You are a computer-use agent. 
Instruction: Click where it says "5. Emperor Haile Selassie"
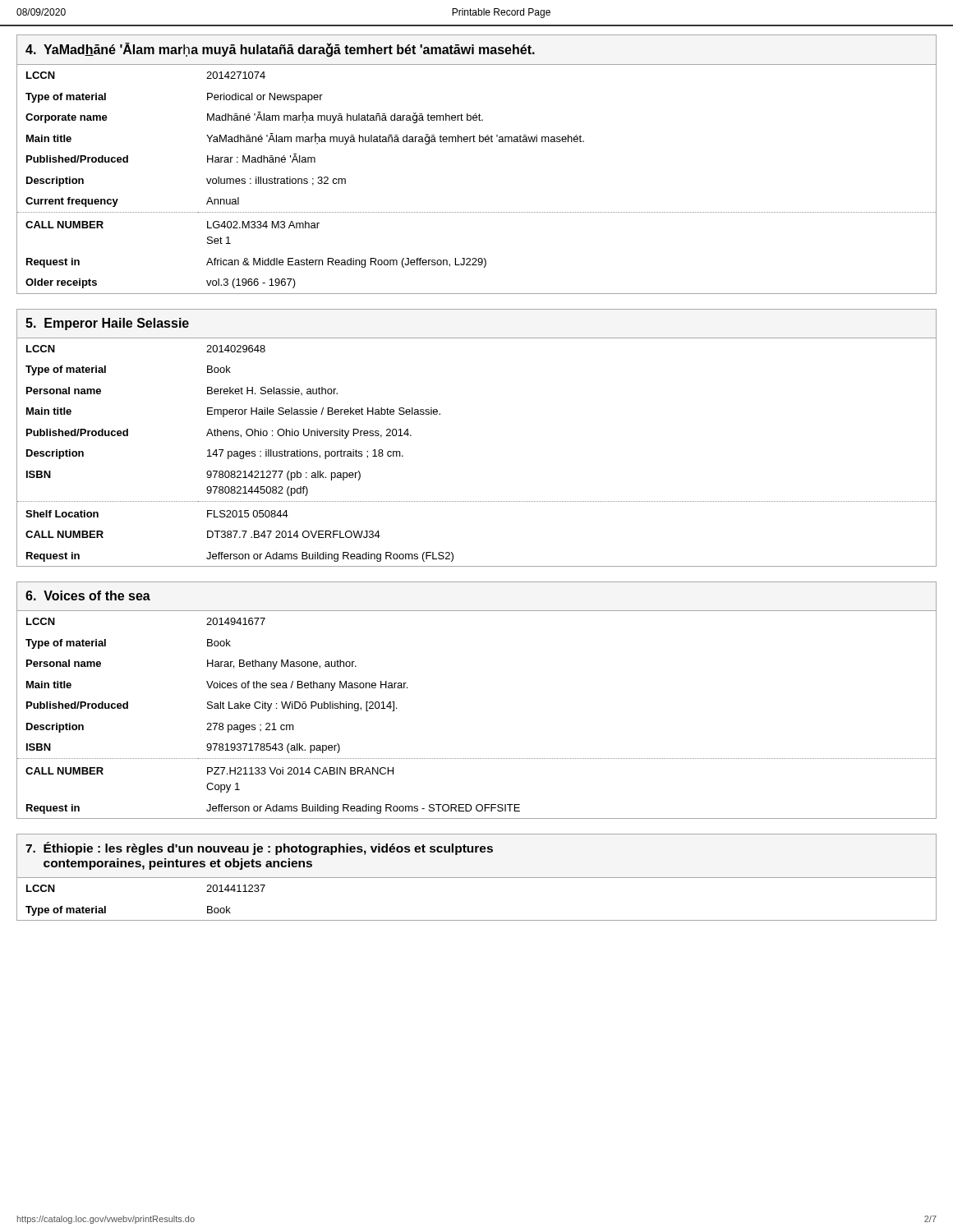tap(107, 323)
